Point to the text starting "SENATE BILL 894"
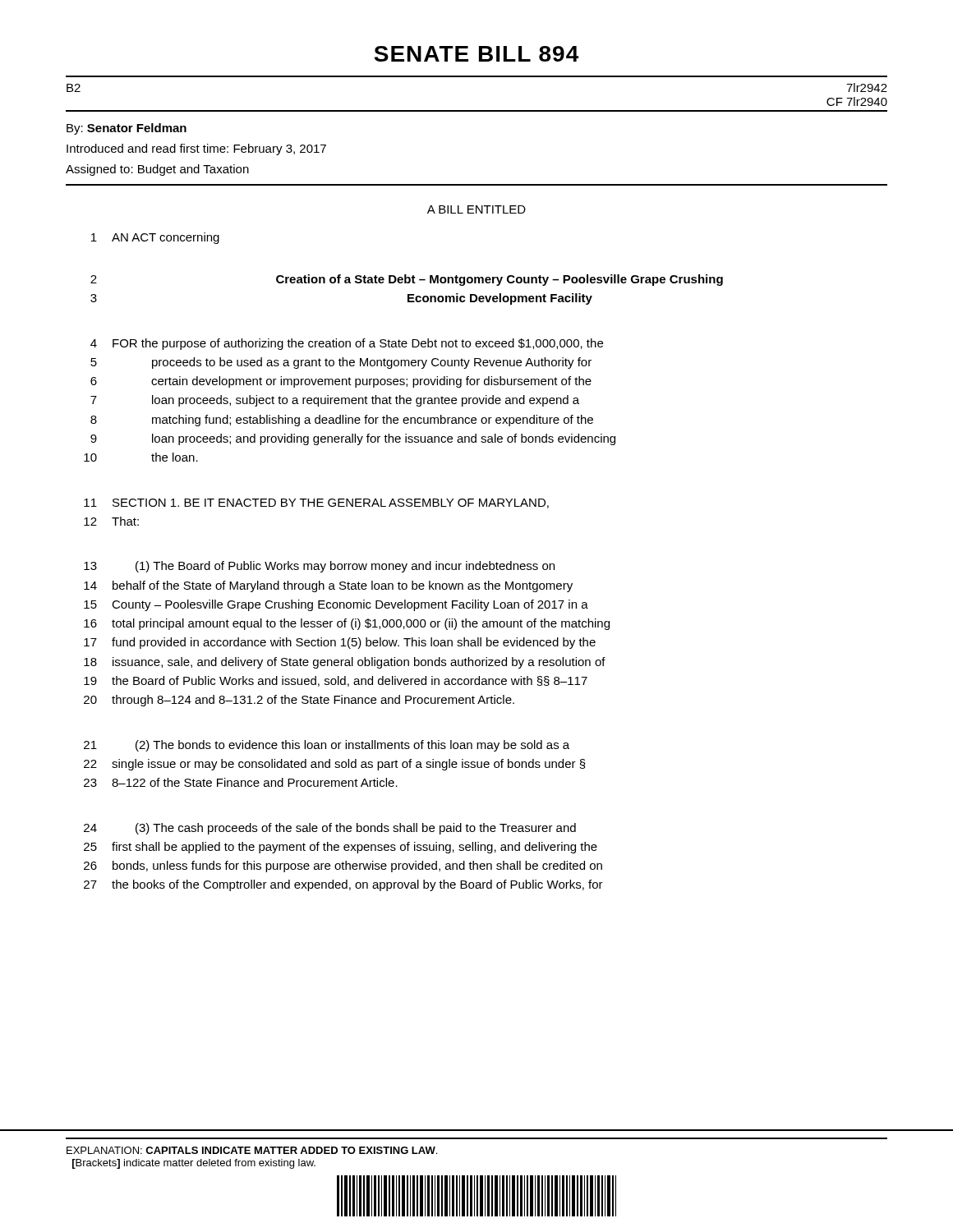Viewport: 953px width, 1232px height. (x=476, y=54)
